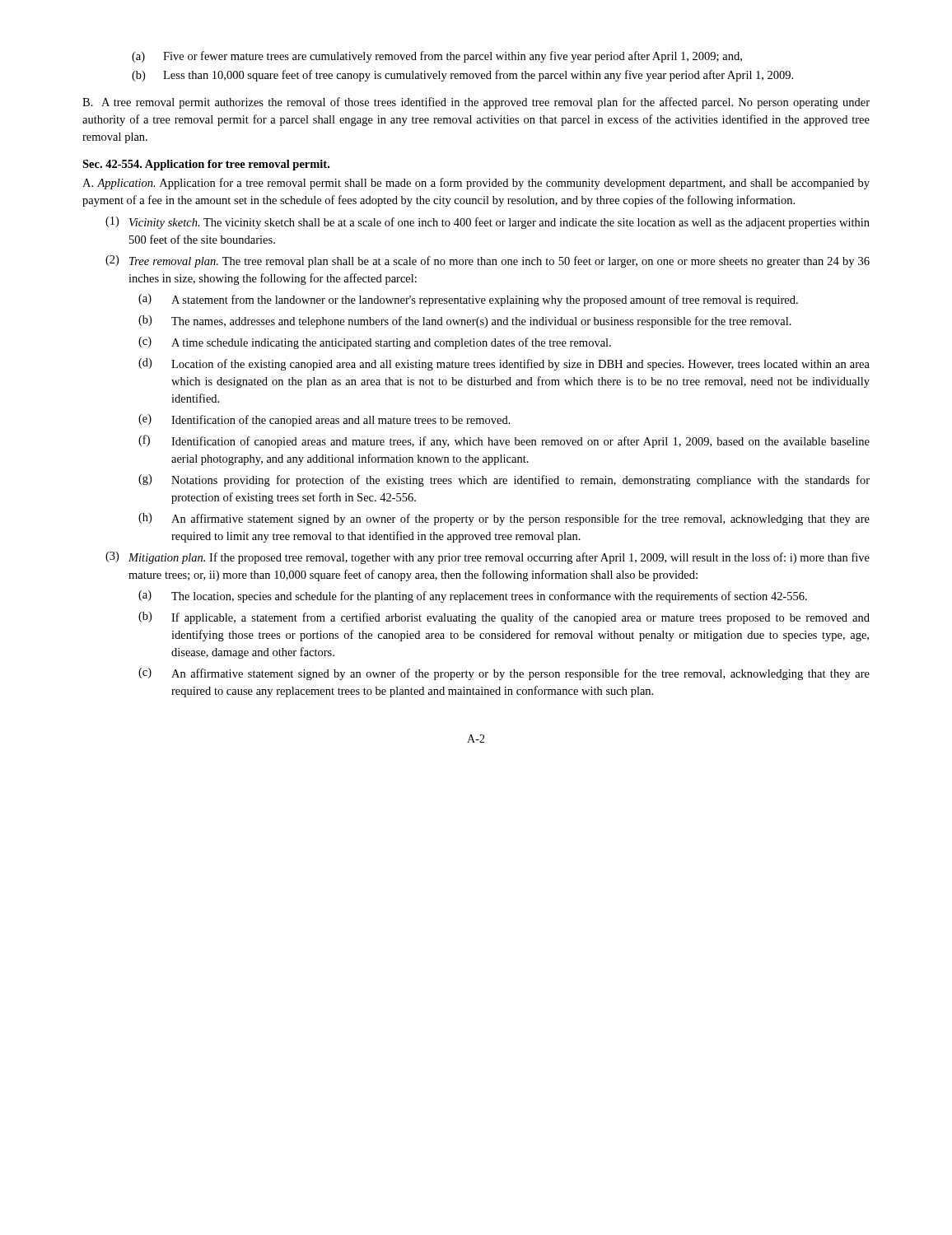Image resolution: width=952 pixels, height=1235 pixels.
Task: Select the element starting "(c) An affirmative statement signed by"
Action: tap(504, 683)
